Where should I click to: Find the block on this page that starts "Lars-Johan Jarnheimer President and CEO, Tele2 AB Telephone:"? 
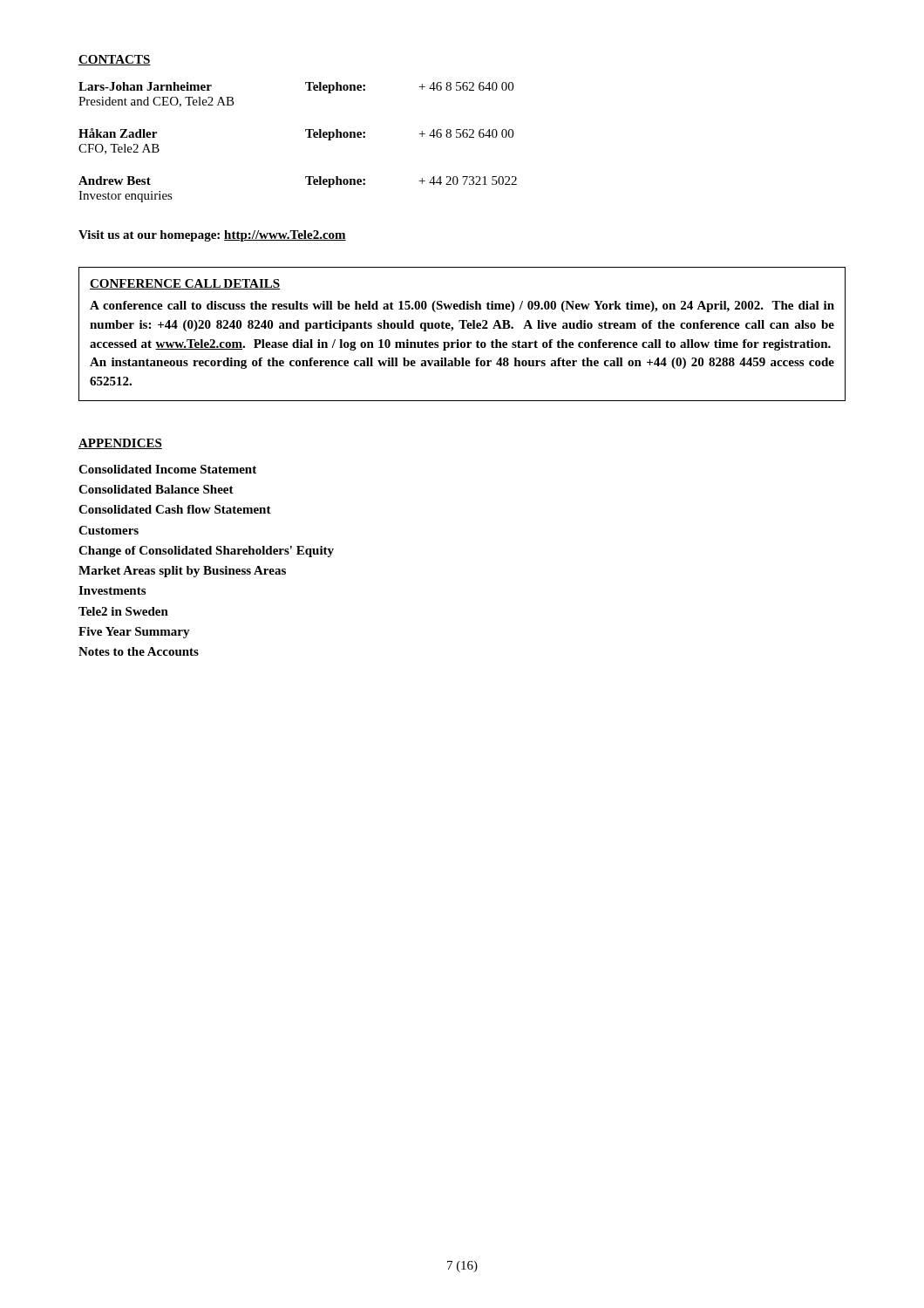[x=462, y=94]
